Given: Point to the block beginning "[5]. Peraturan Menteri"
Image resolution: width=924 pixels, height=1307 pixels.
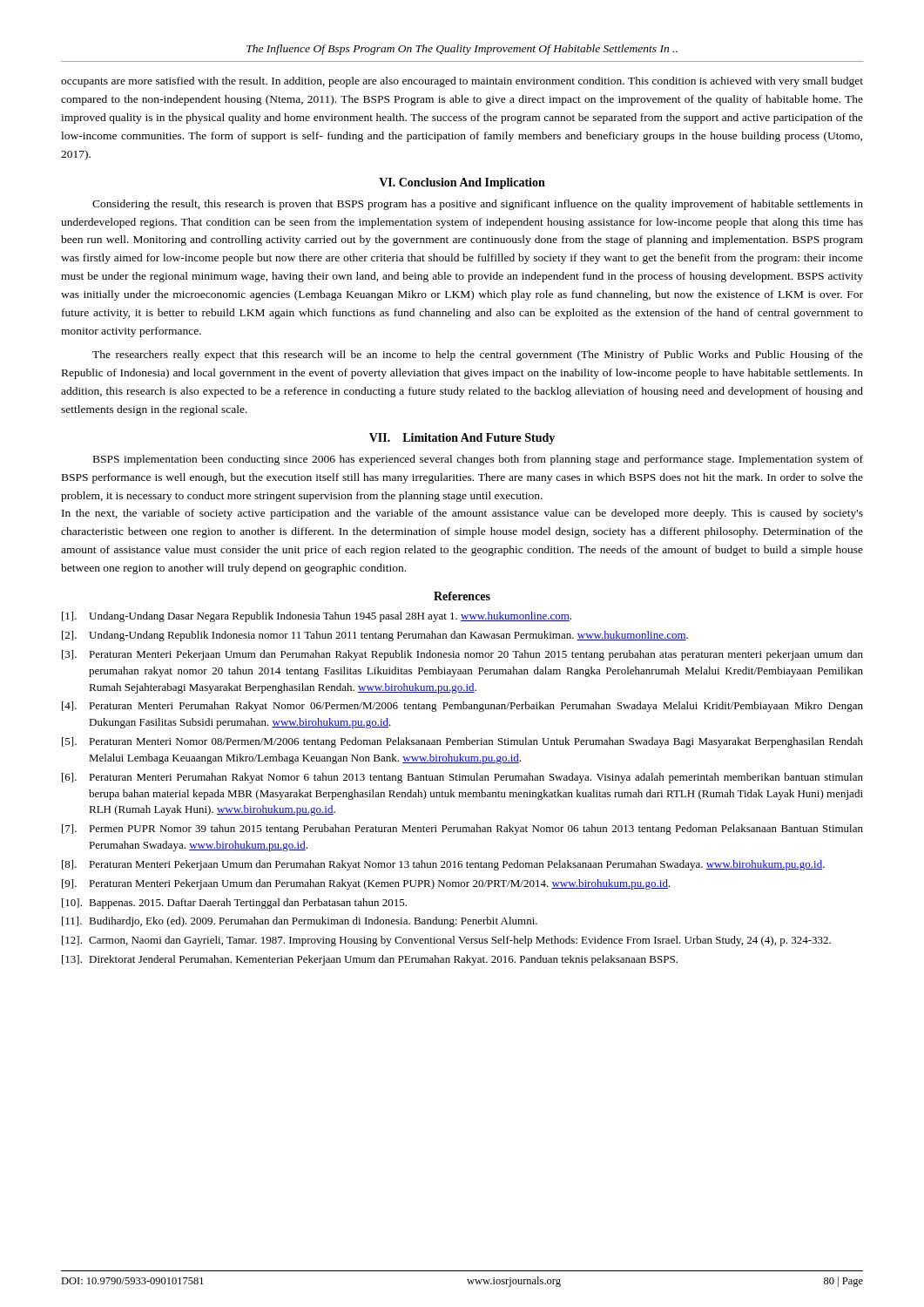Looking at the screenshot, I should (462, 750).
